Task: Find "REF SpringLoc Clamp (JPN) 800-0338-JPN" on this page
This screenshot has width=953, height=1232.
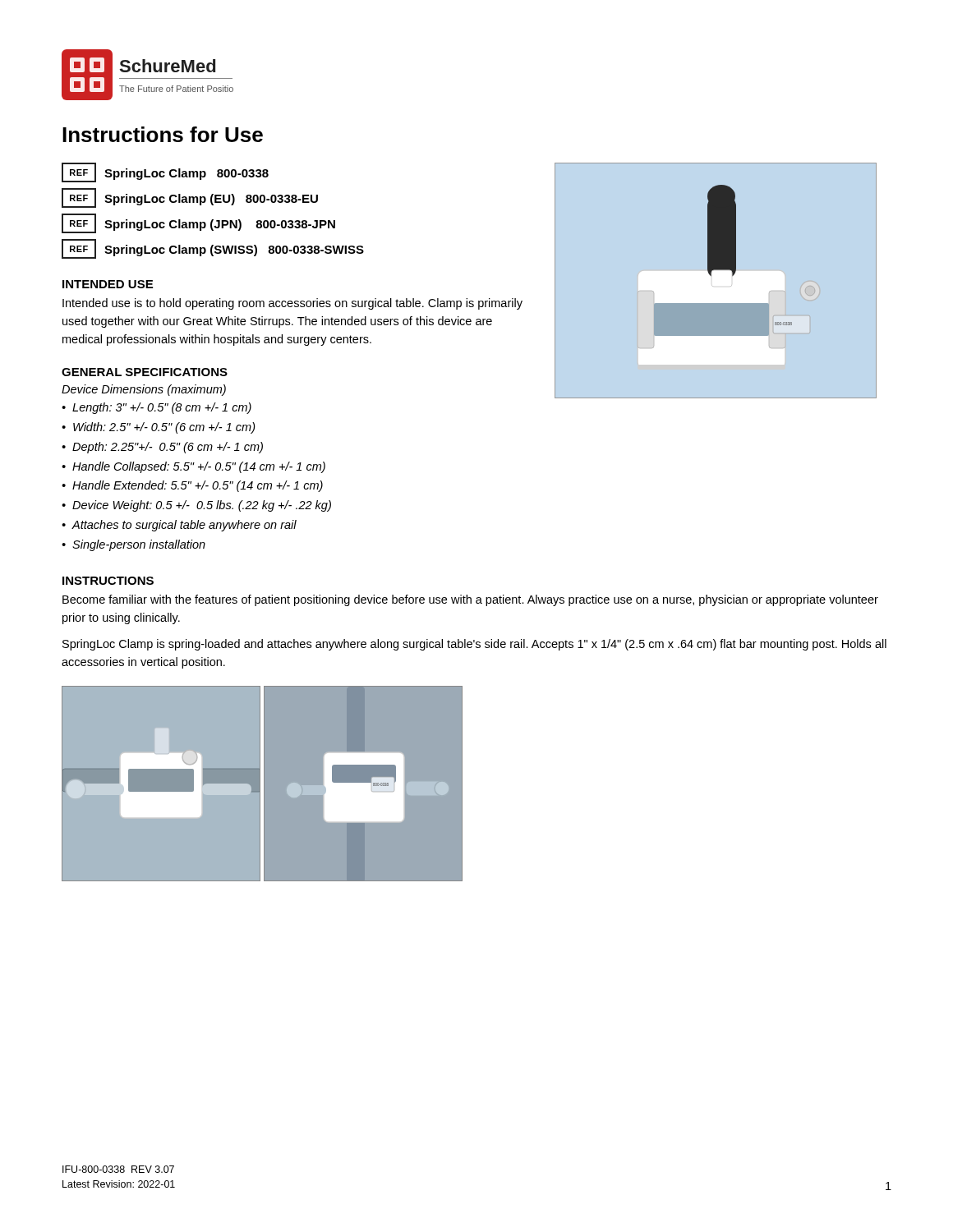Action: click(199, 223)
